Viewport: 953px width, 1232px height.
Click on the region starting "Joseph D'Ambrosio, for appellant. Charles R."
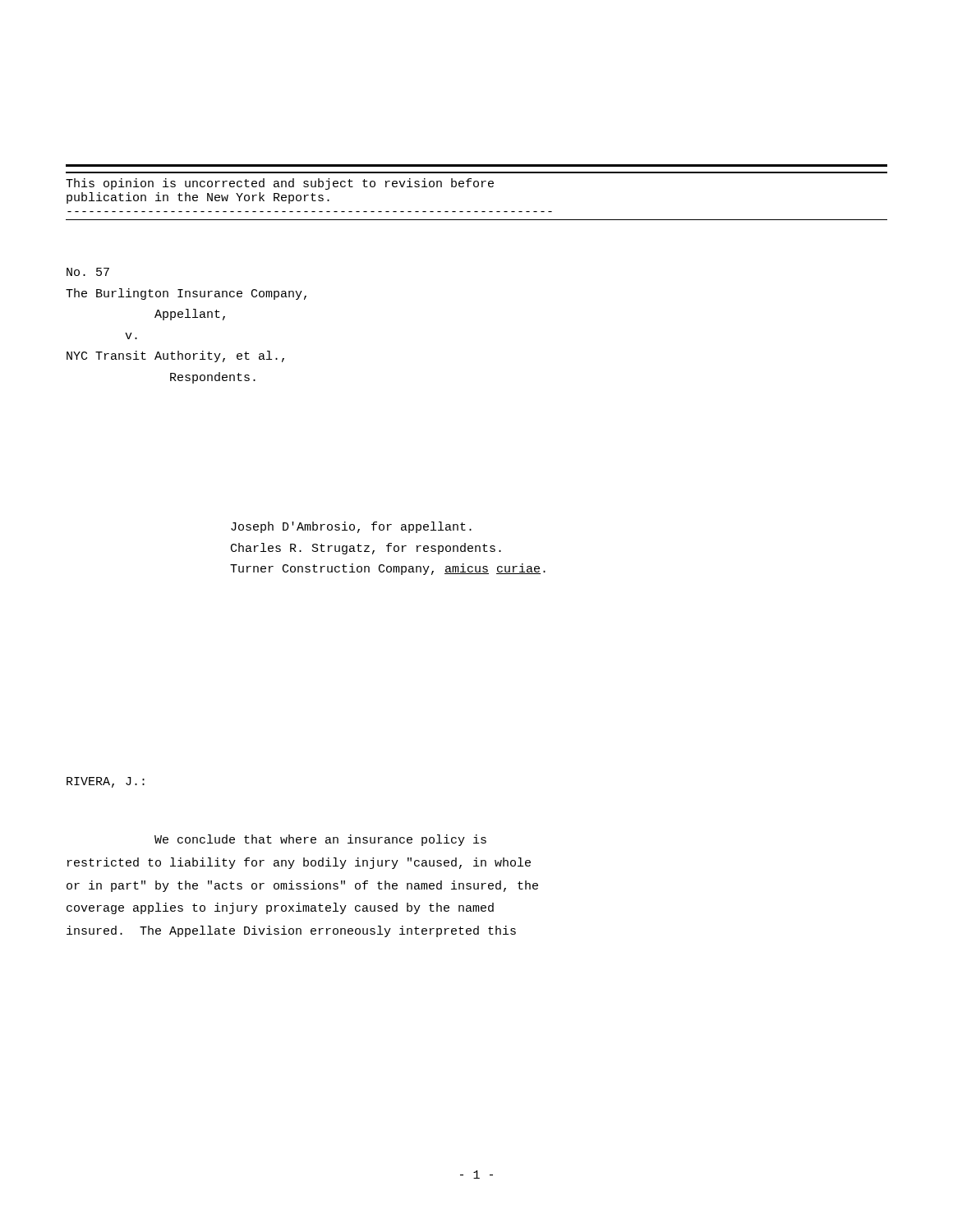click(x=389, y=549)
